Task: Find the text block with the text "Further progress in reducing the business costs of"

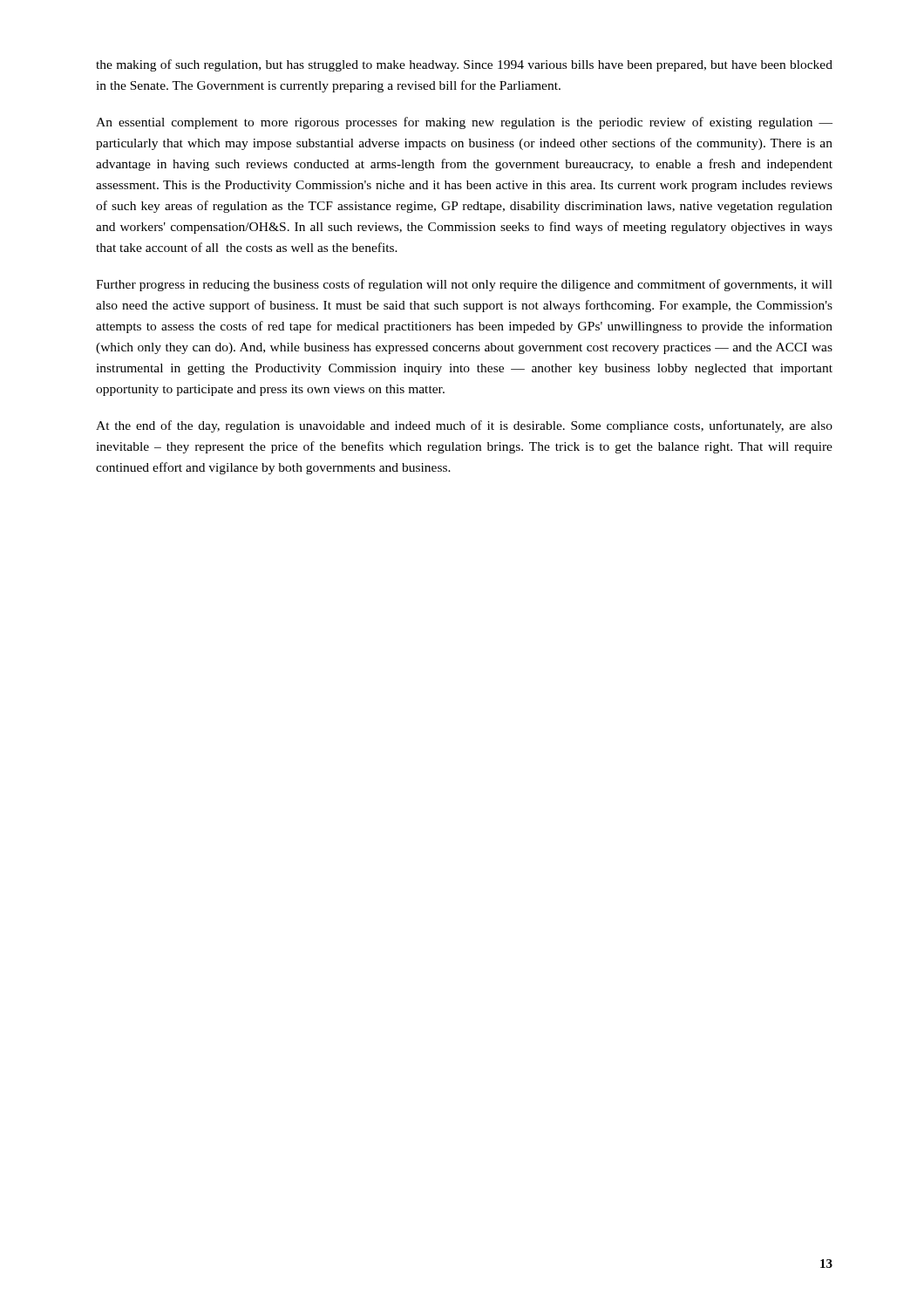Action: click(x=464, y=336)
